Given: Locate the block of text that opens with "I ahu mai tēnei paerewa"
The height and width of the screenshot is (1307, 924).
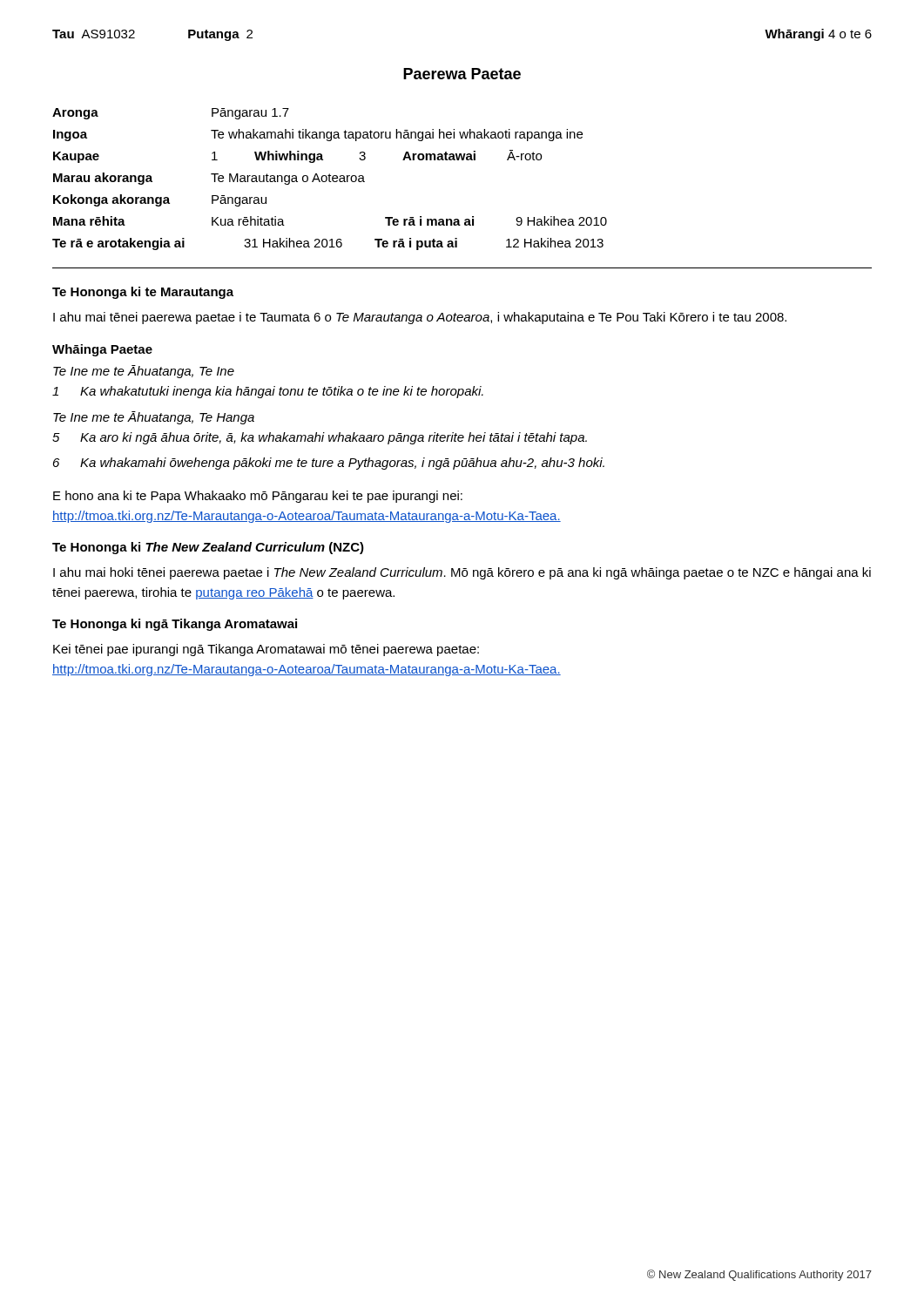Looking at the screenshot, I should click(x=420, y=317).
